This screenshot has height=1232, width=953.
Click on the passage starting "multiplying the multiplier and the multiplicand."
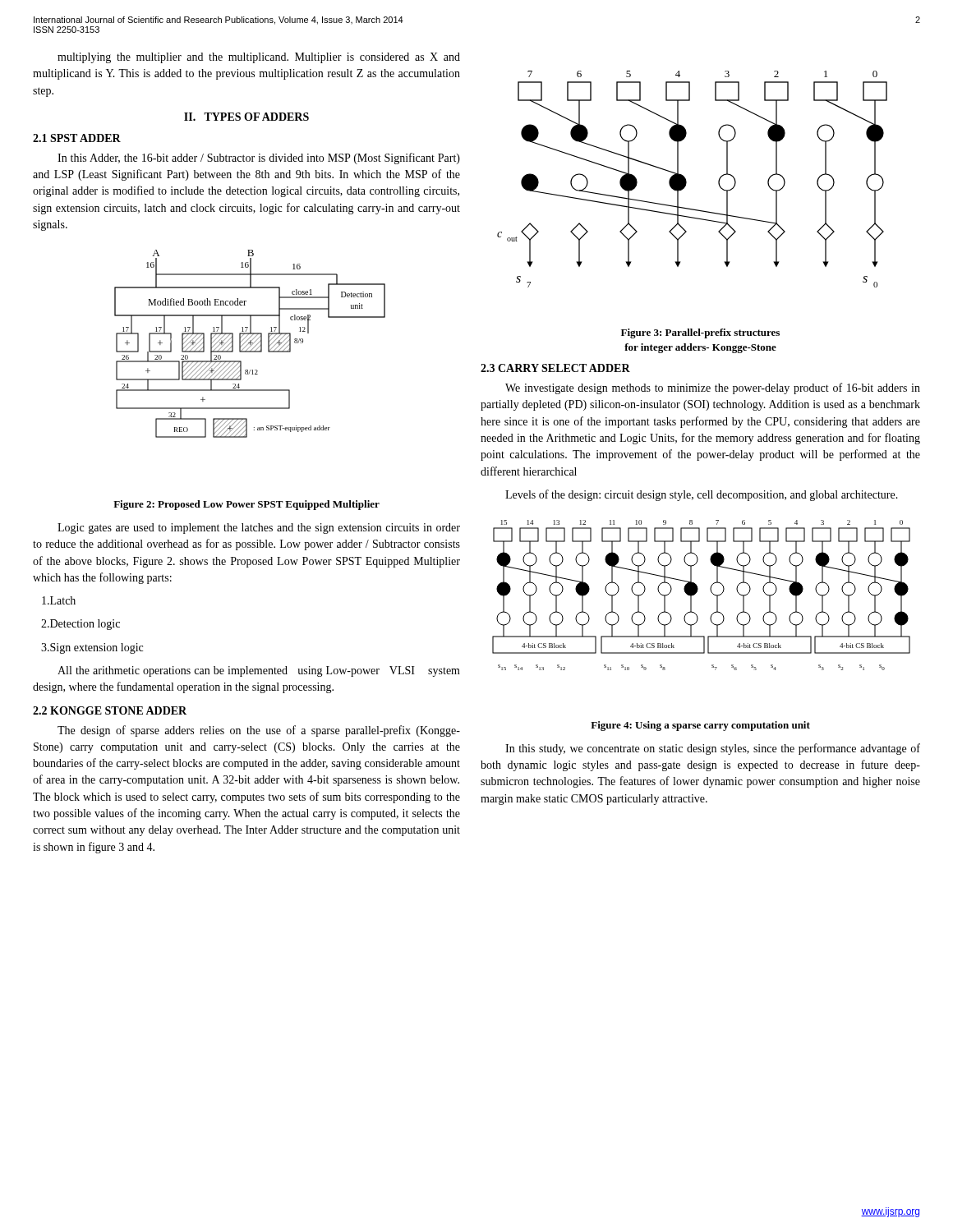246,74
